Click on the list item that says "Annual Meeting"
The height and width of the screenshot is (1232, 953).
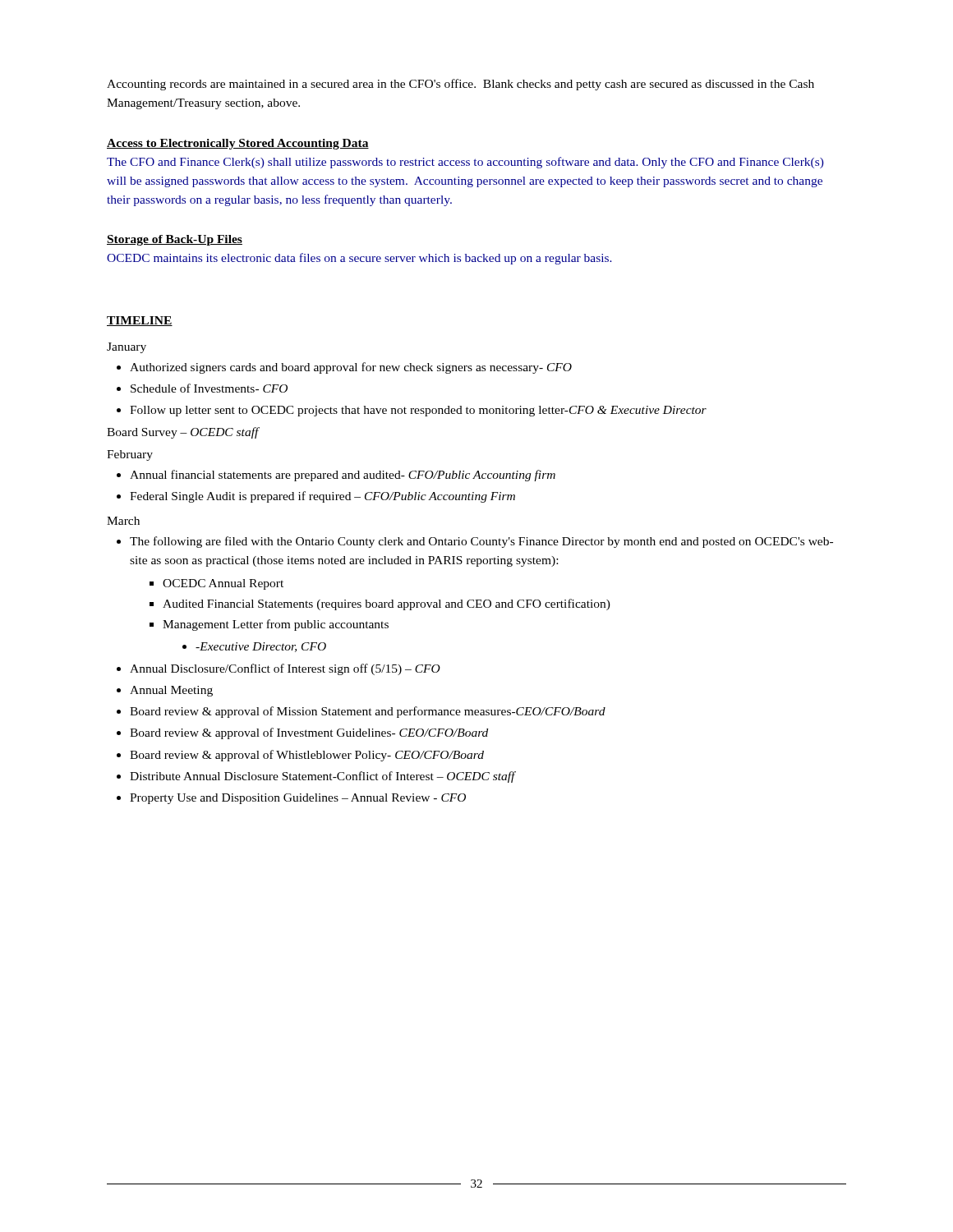(x=171, y=689)
